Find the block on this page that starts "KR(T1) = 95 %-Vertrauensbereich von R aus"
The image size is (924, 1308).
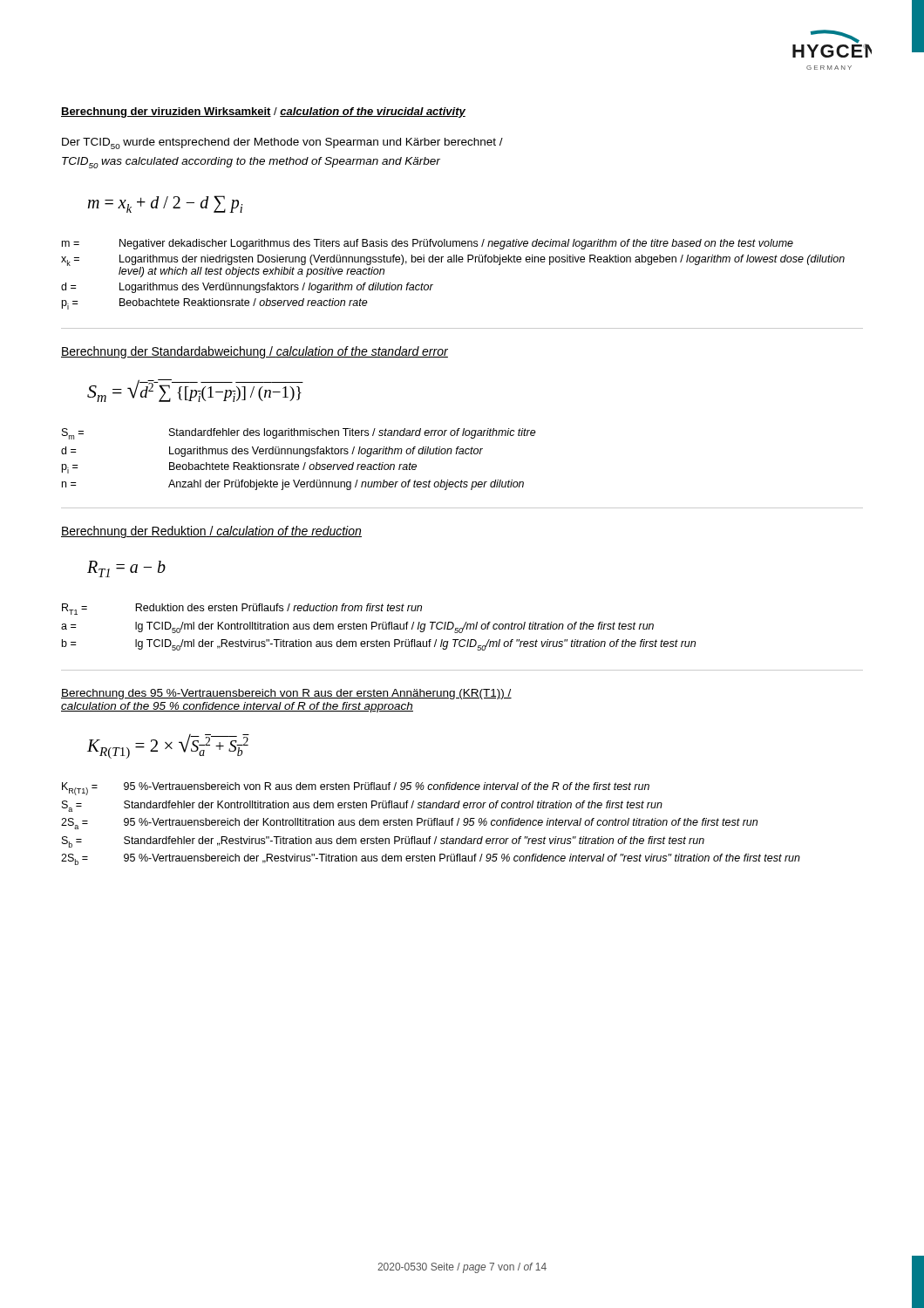point(462,823)
